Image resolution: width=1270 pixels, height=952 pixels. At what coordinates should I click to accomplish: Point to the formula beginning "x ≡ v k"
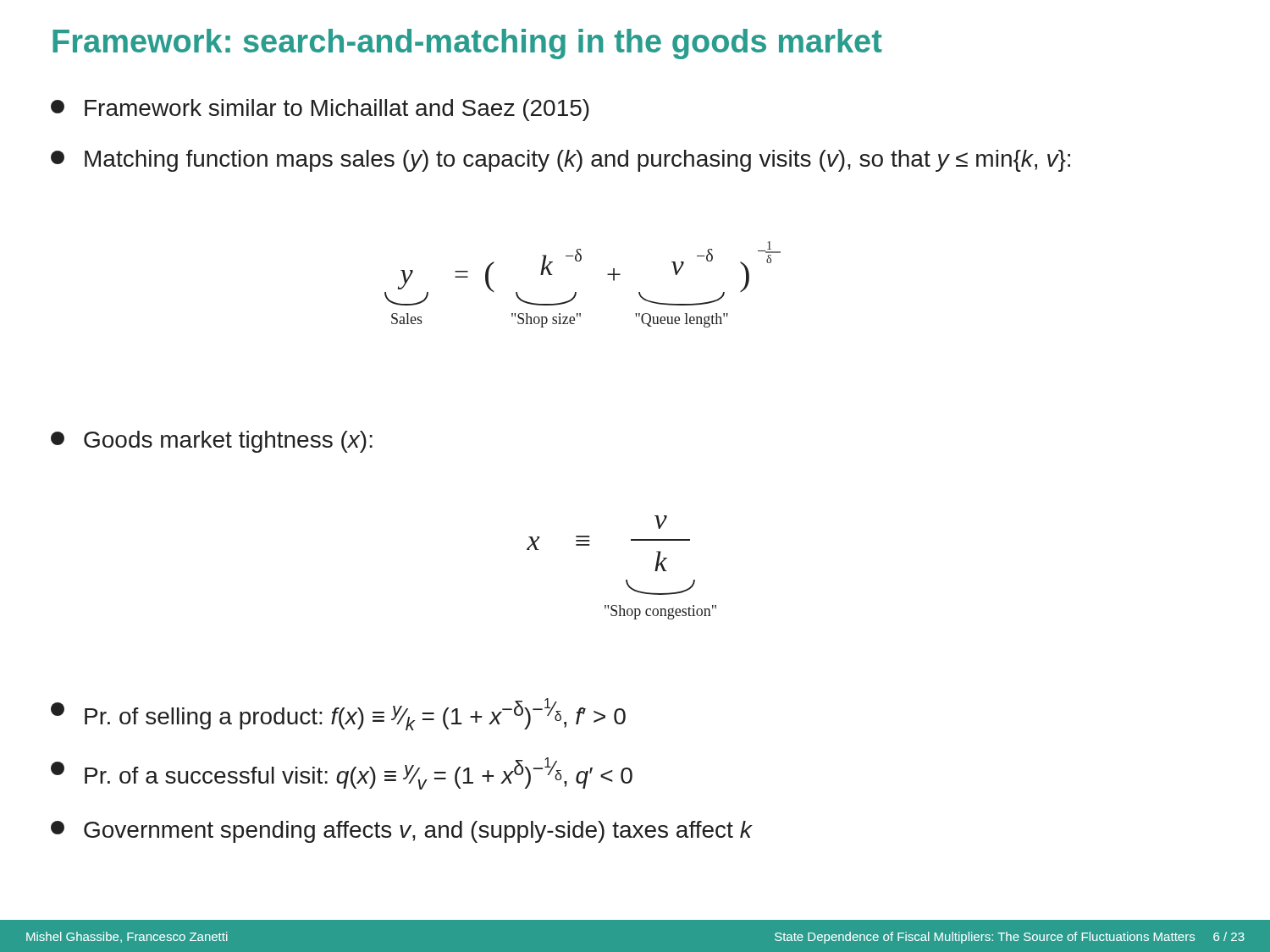pos(661,522)
